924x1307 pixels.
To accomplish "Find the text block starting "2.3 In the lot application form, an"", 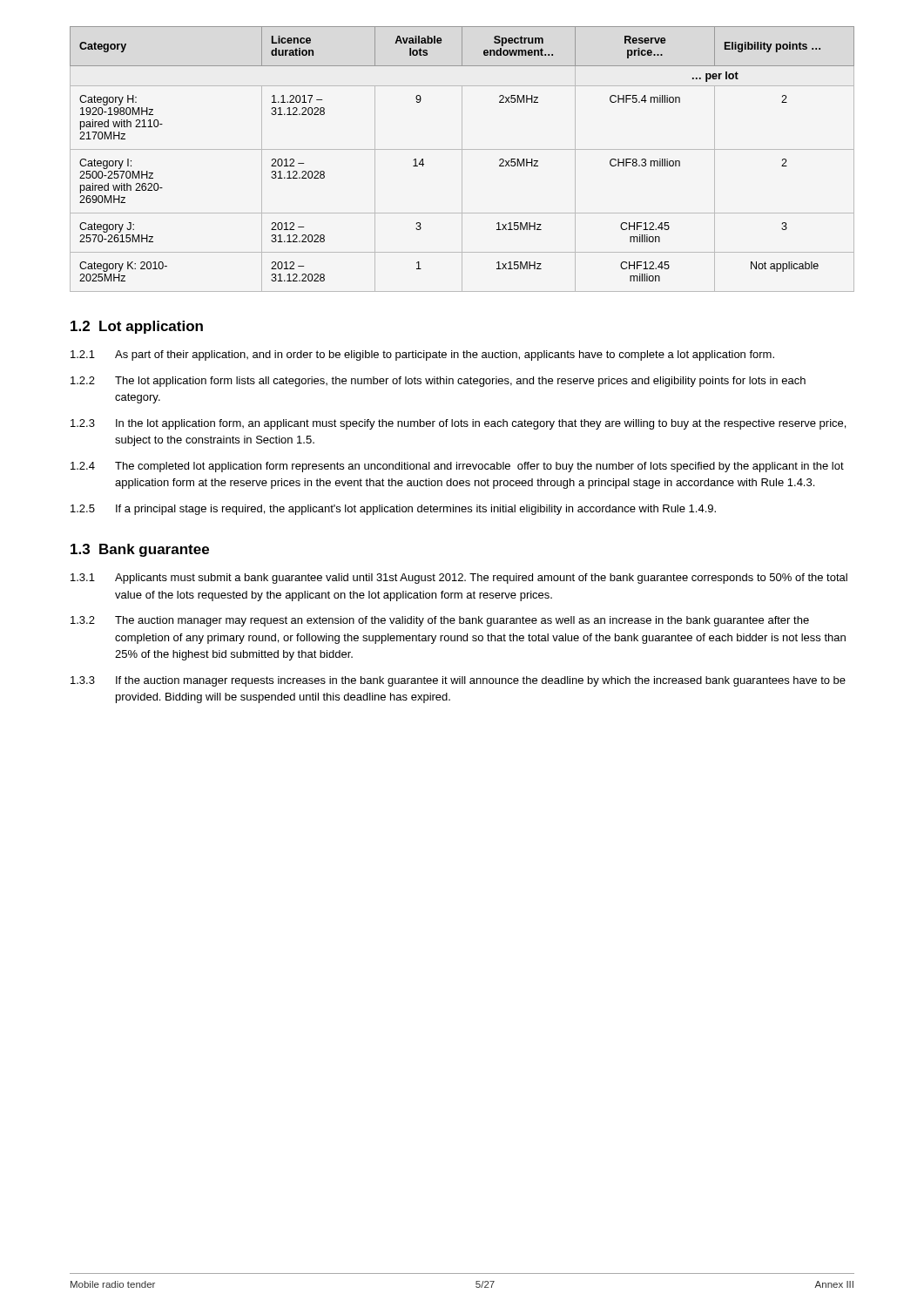I will click(x=462, y=431).
